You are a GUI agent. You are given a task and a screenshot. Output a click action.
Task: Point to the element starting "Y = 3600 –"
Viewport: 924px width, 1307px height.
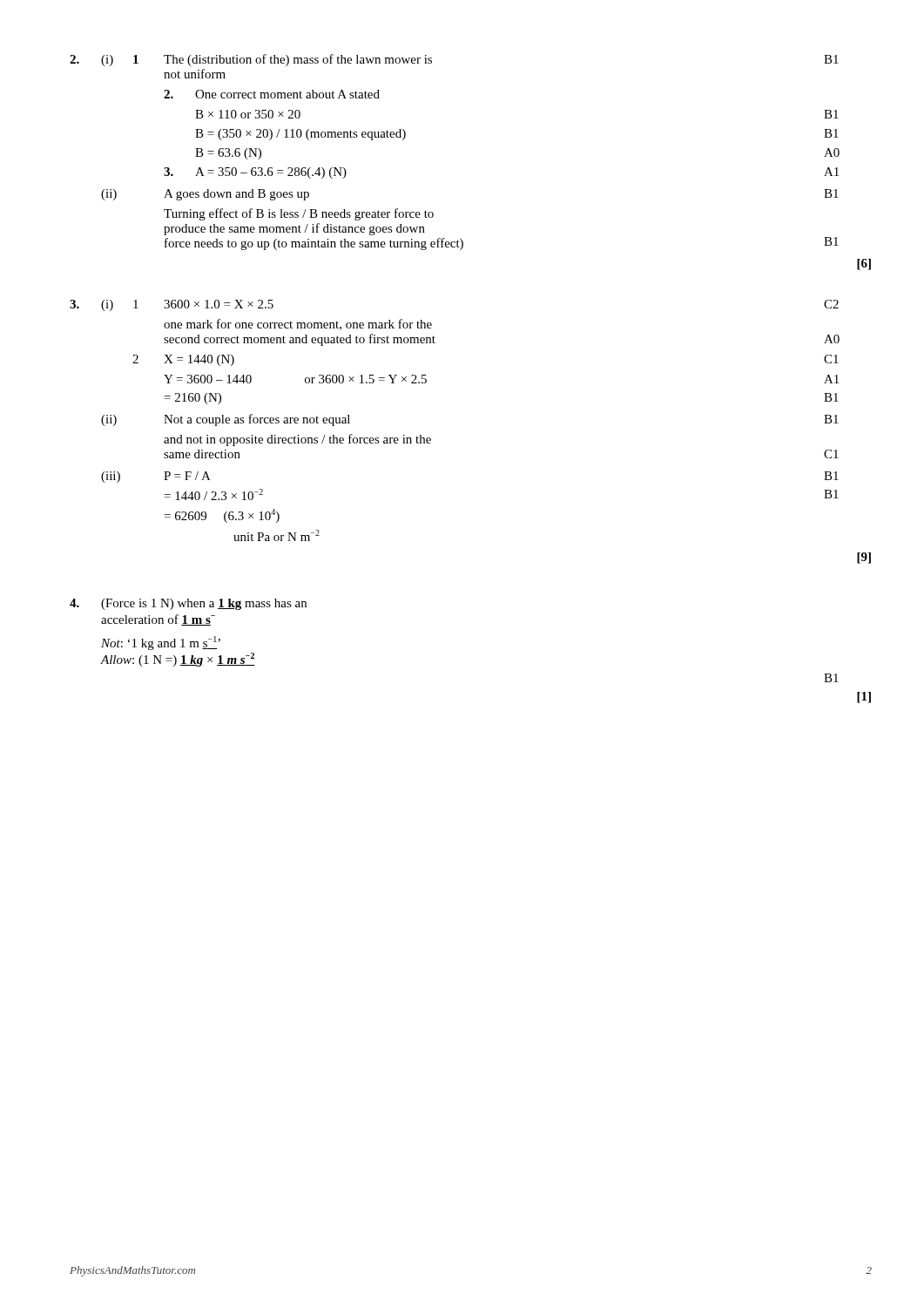click(208, 379)
